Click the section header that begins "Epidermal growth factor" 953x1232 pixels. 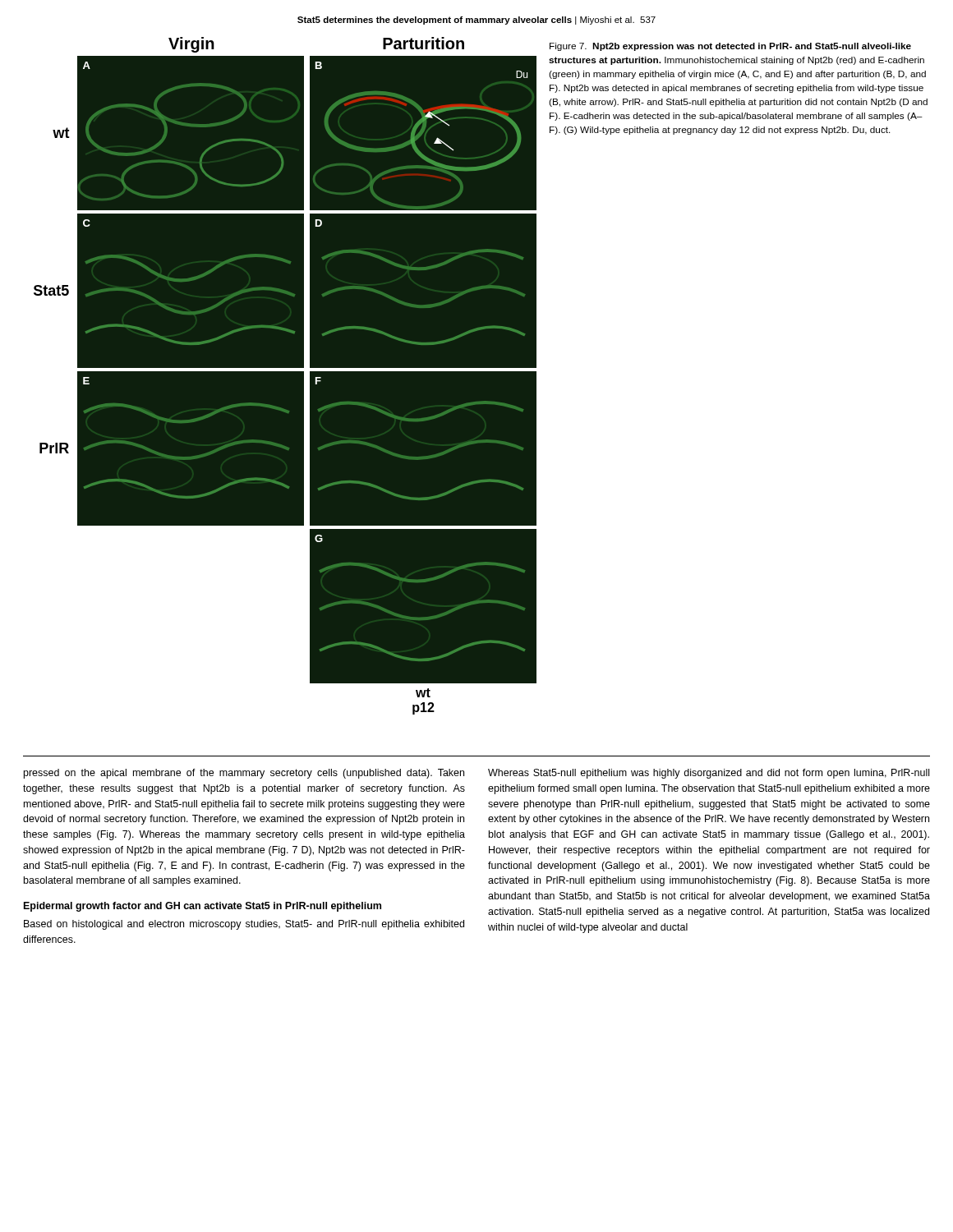202,906
